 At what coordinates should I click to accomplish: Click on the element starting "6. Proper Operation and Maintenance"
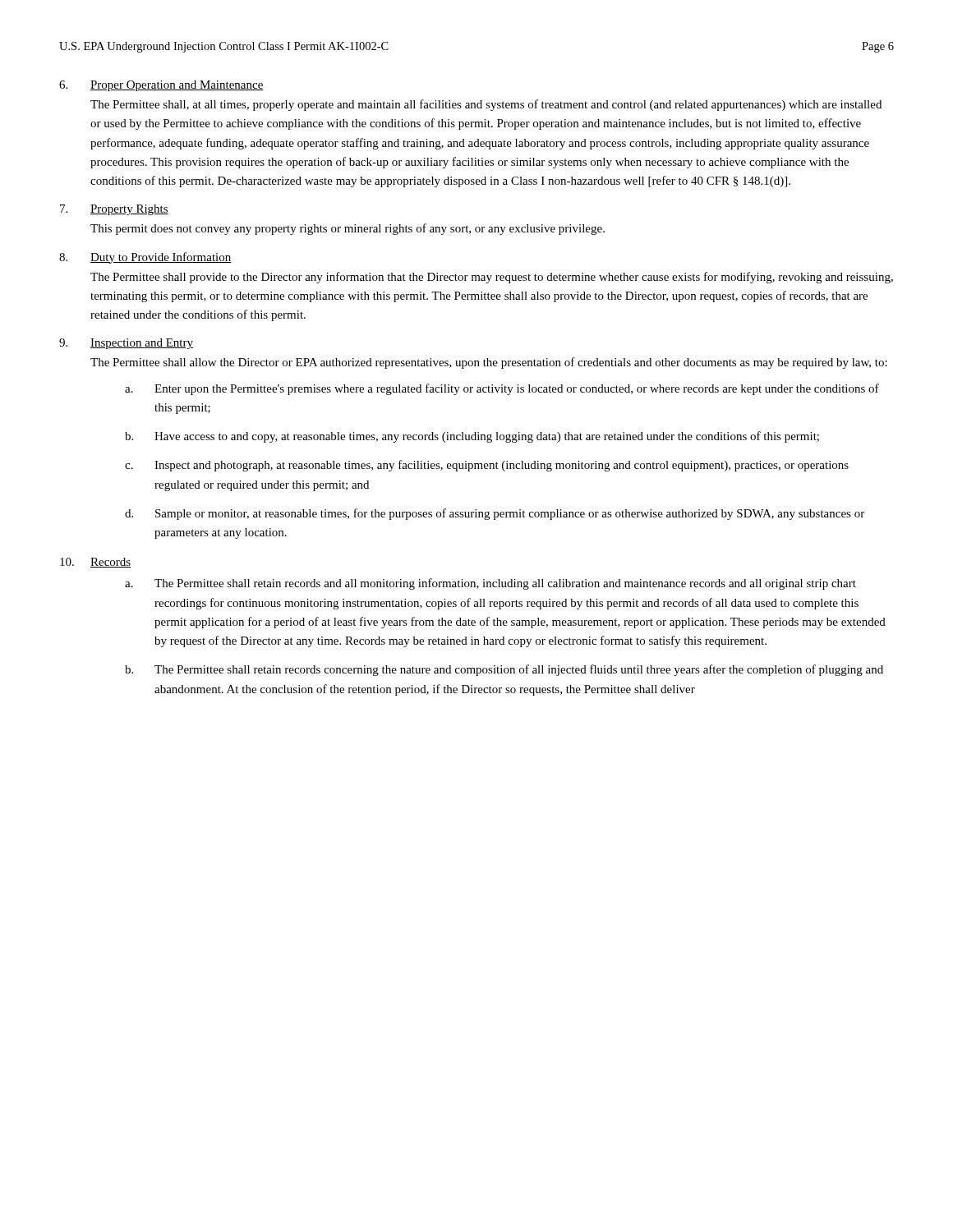[x=161, y=86]
